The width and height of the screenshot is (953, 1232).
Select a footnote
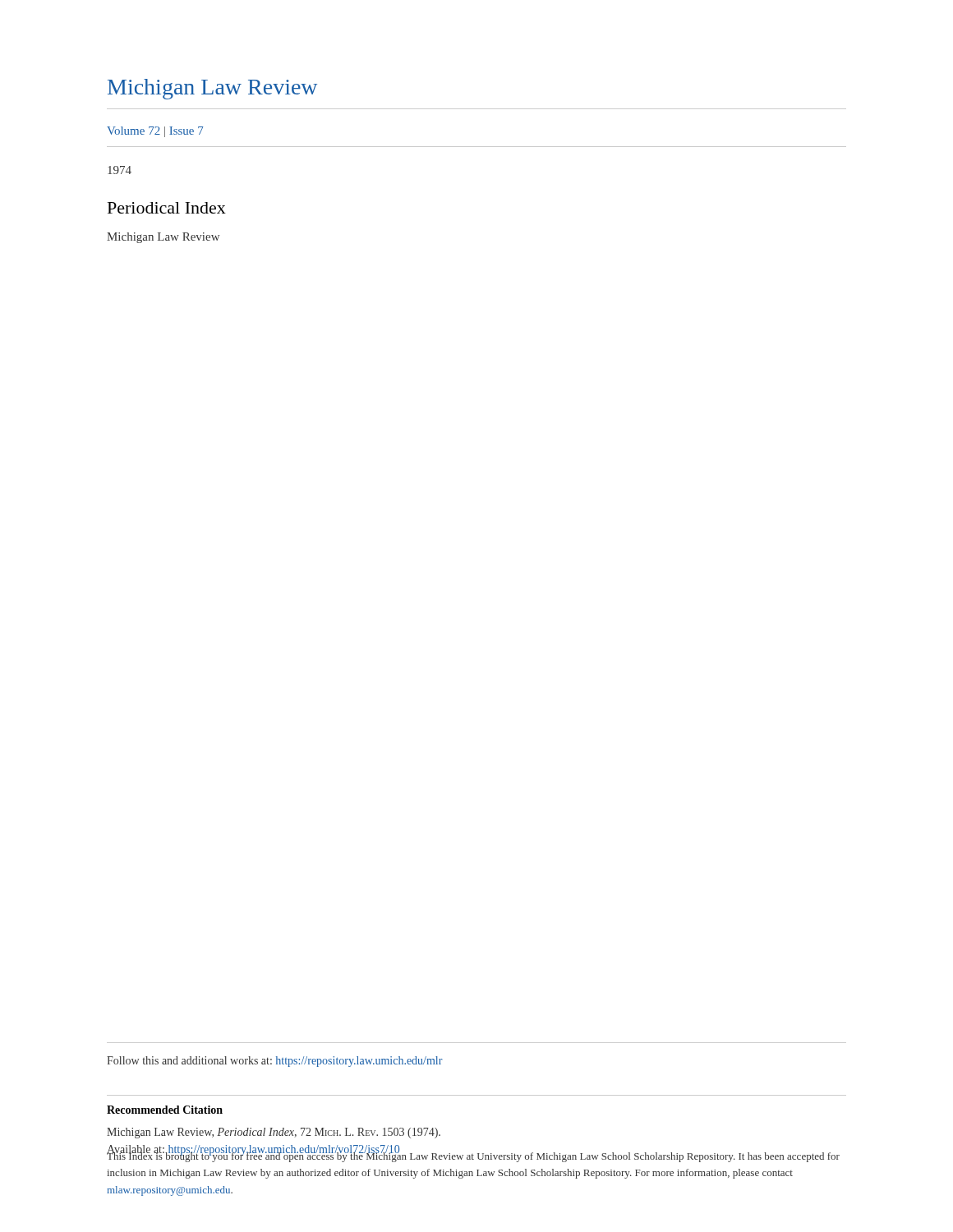[473, 1173]
